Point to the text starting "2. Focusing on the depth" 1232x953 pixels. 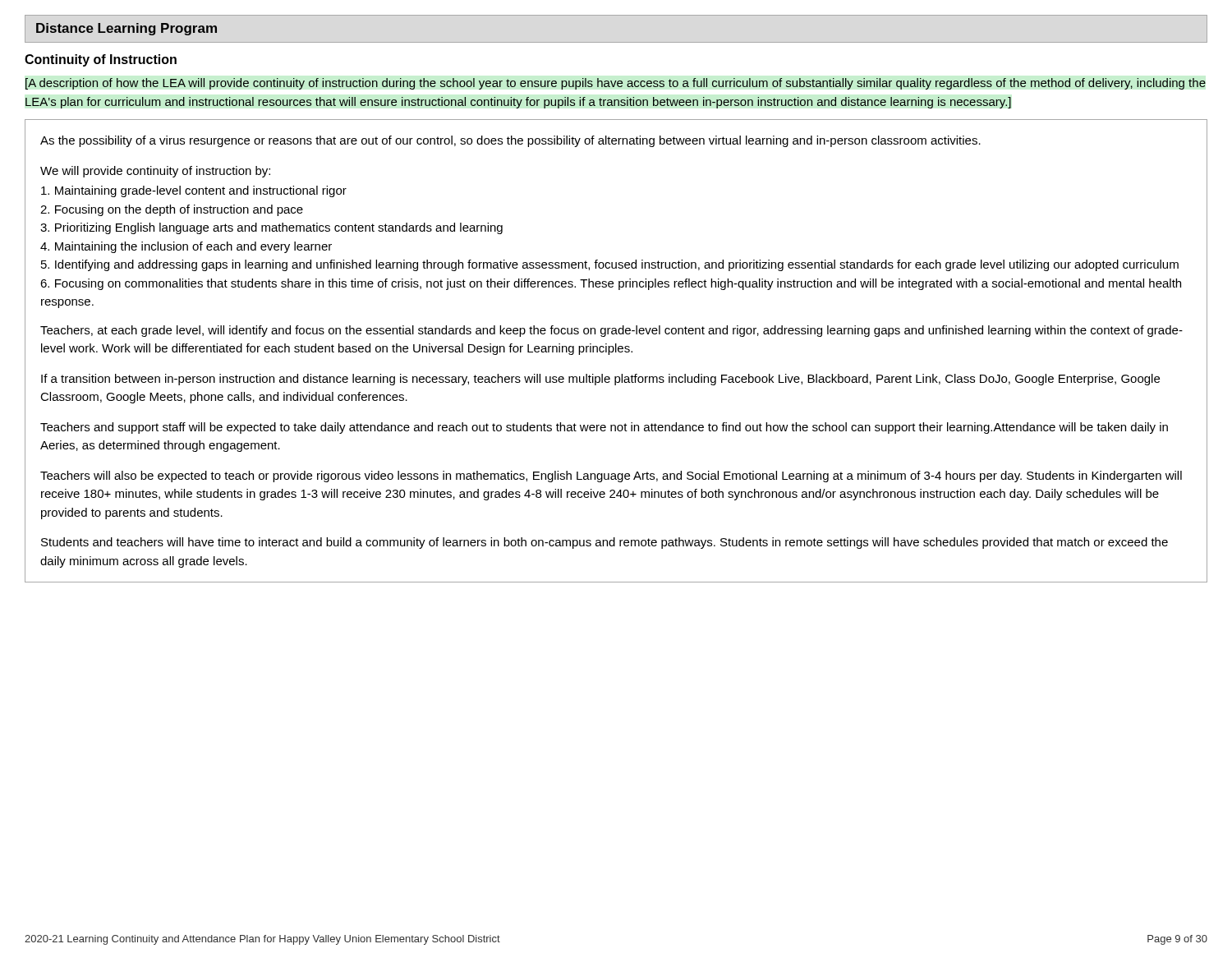pyautogui.click(x=172, y=209)
